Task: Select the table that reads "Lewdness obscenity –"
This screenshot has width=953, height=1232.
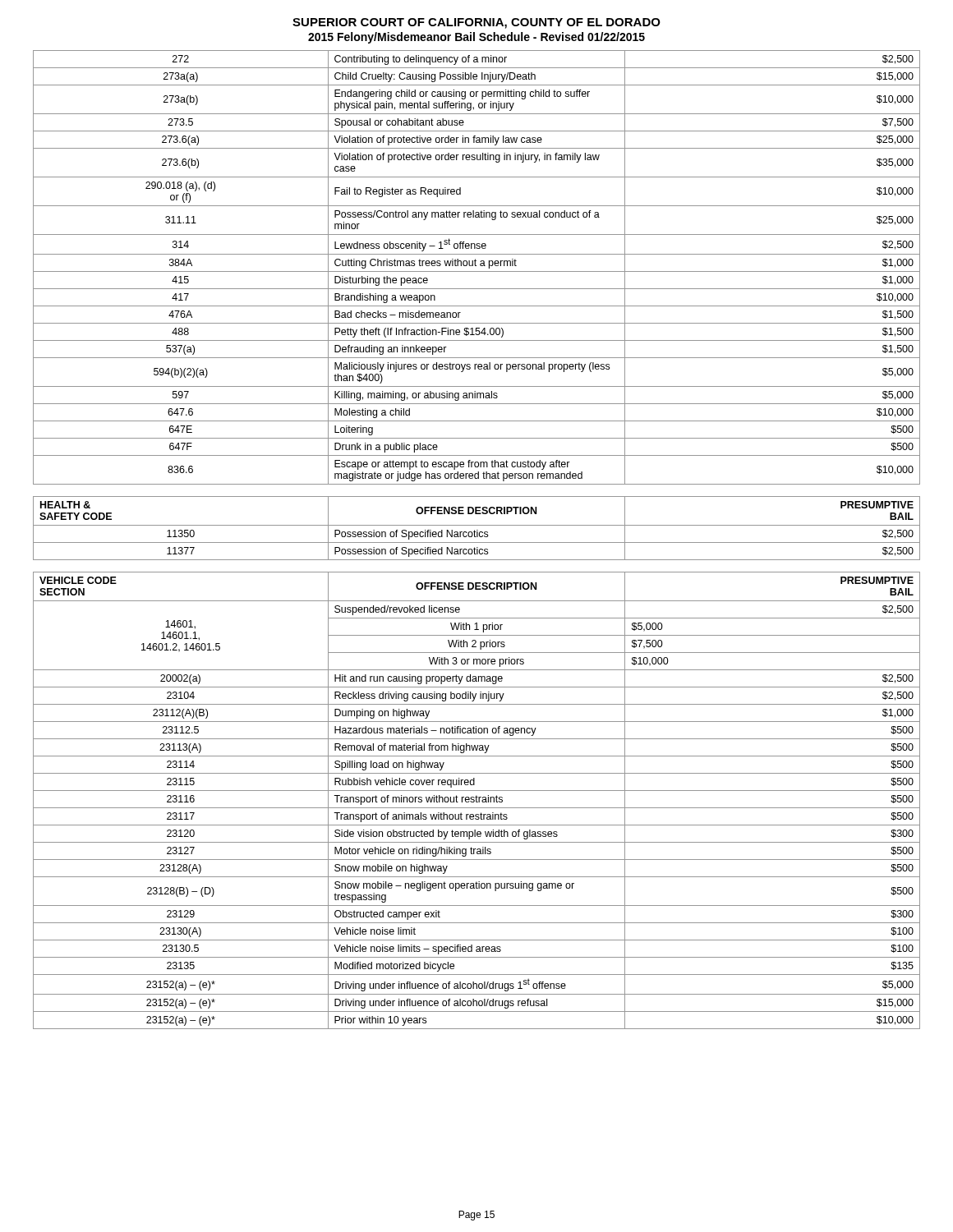Action: coord(476,540)
